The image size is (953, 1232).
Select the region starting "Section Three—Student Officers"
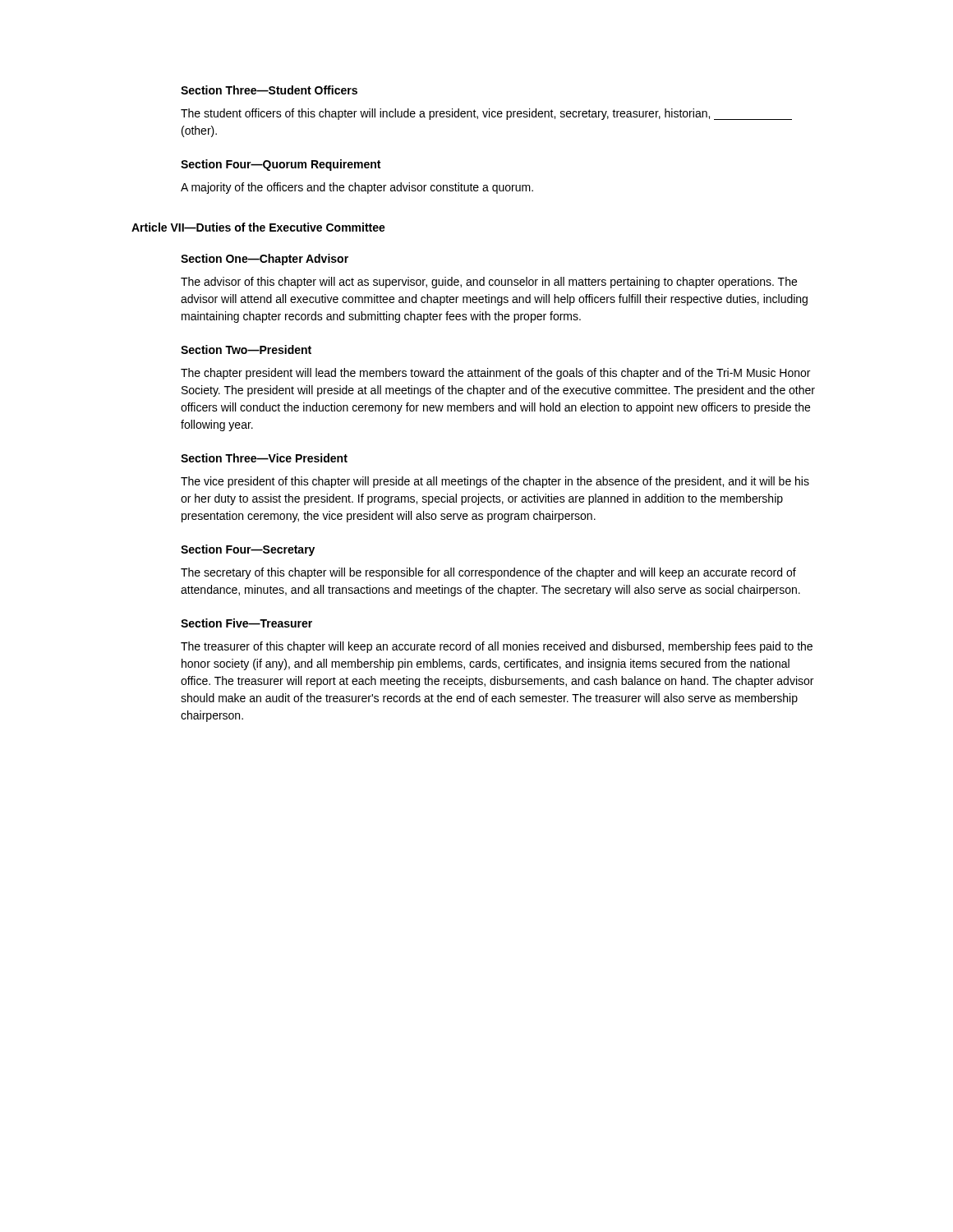pyautogui.click(x=269, y=90)
